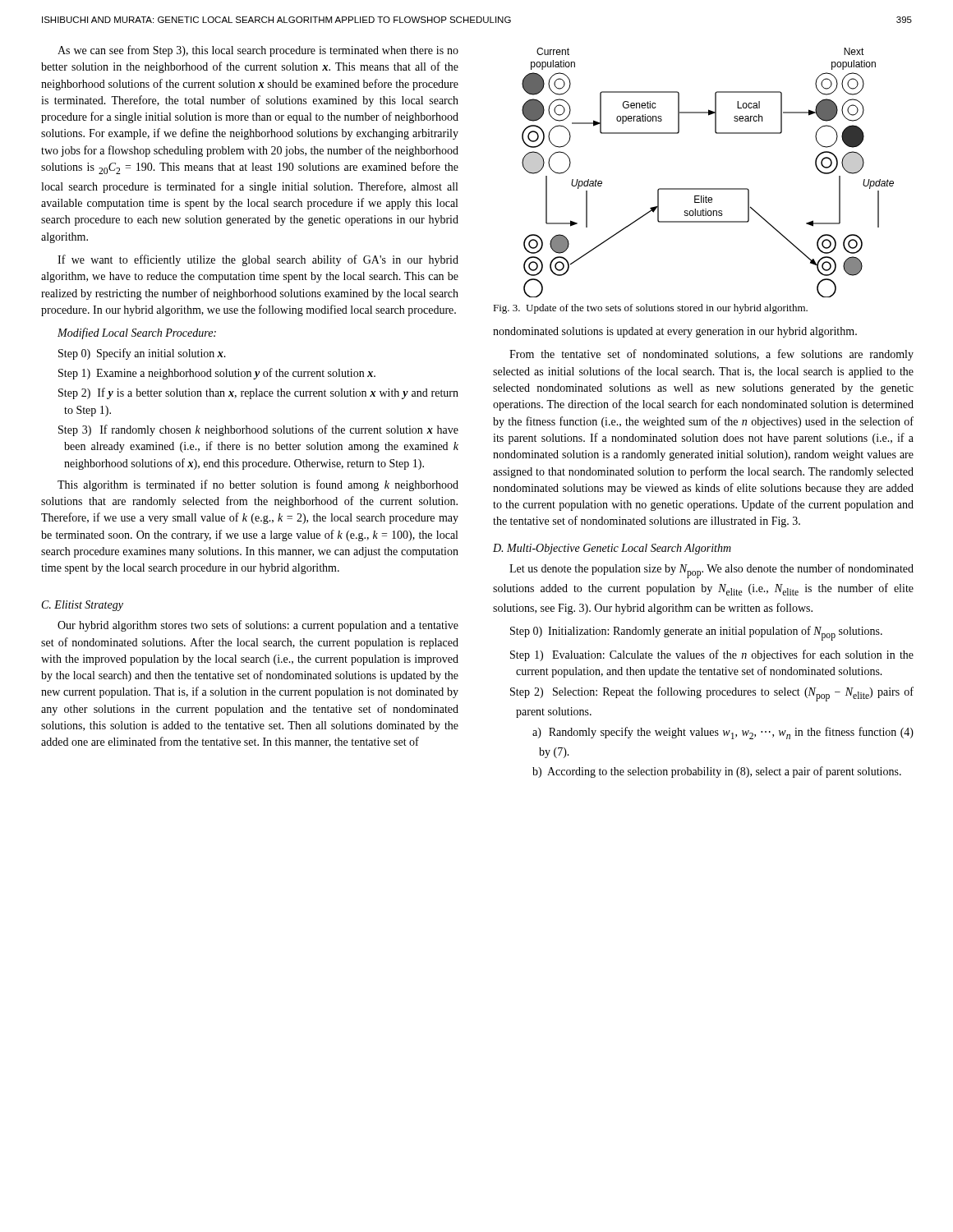953x1232 pixels.
Task: Point to the element starting "Modified Local Search Procedure:"
Action: (137, 333)
